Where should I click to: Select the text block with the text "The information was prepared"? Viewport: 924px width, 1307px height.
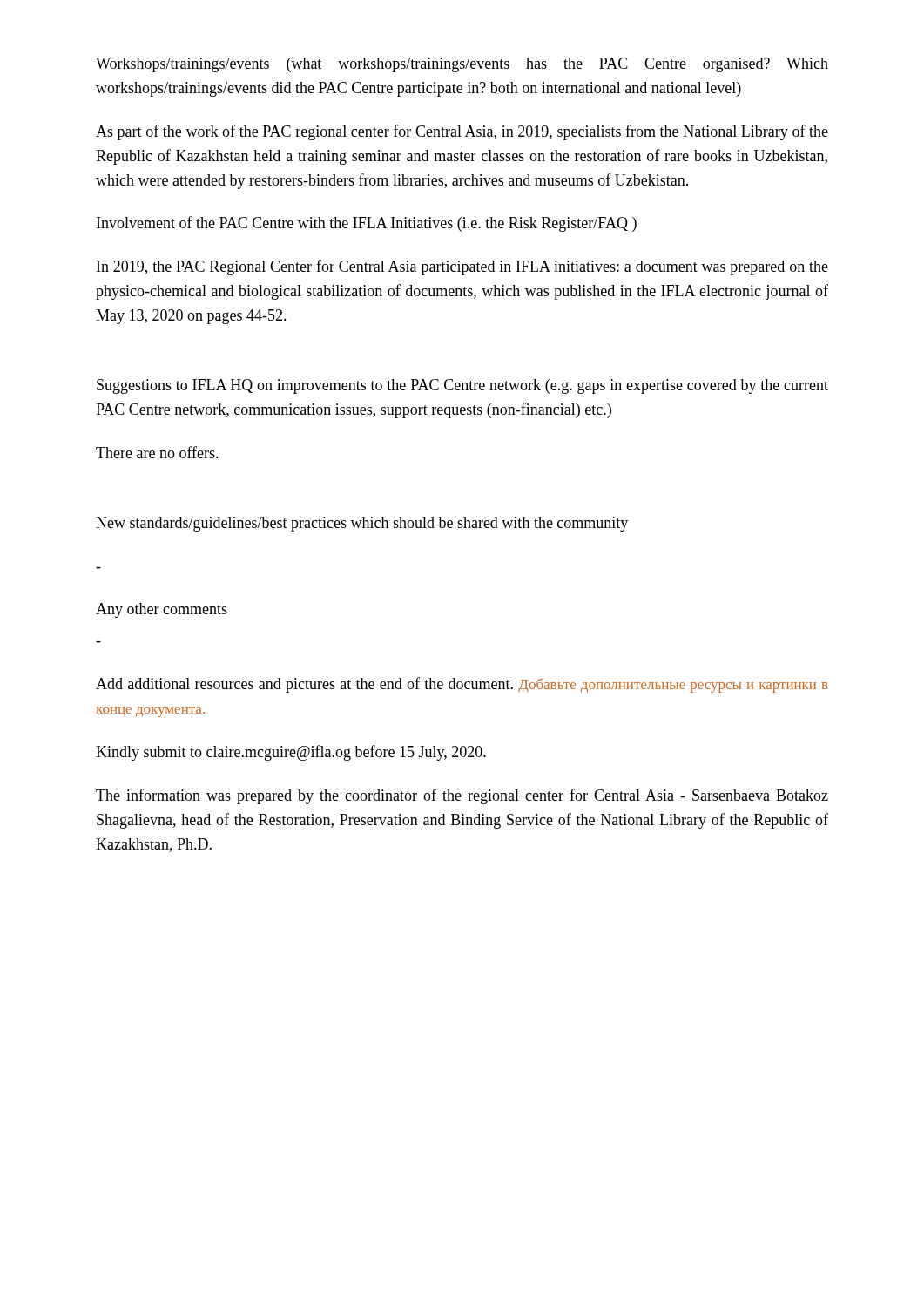(462, 820)
